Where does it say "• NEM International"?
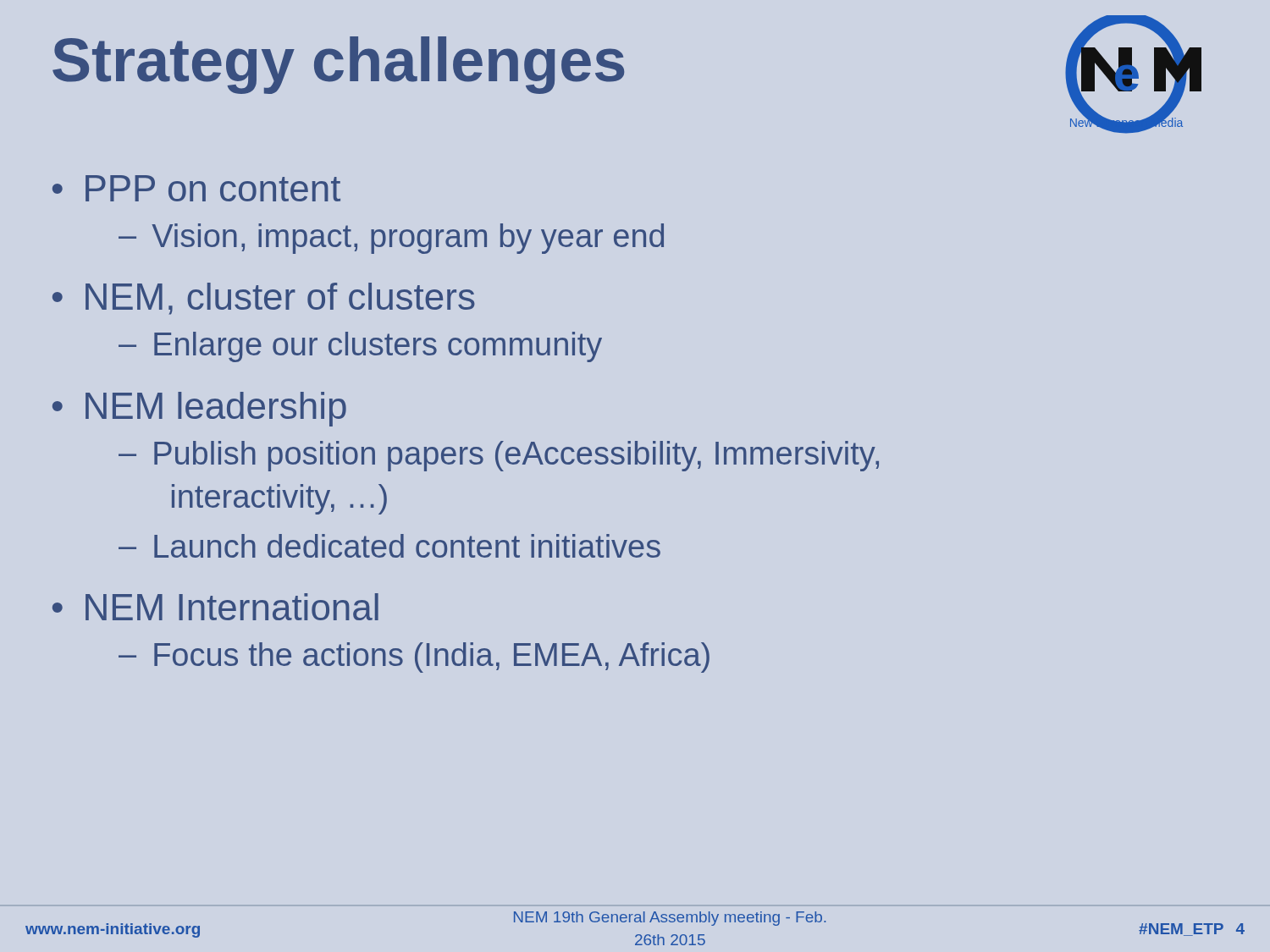The image size is (1270, 952). pos(216,608)
